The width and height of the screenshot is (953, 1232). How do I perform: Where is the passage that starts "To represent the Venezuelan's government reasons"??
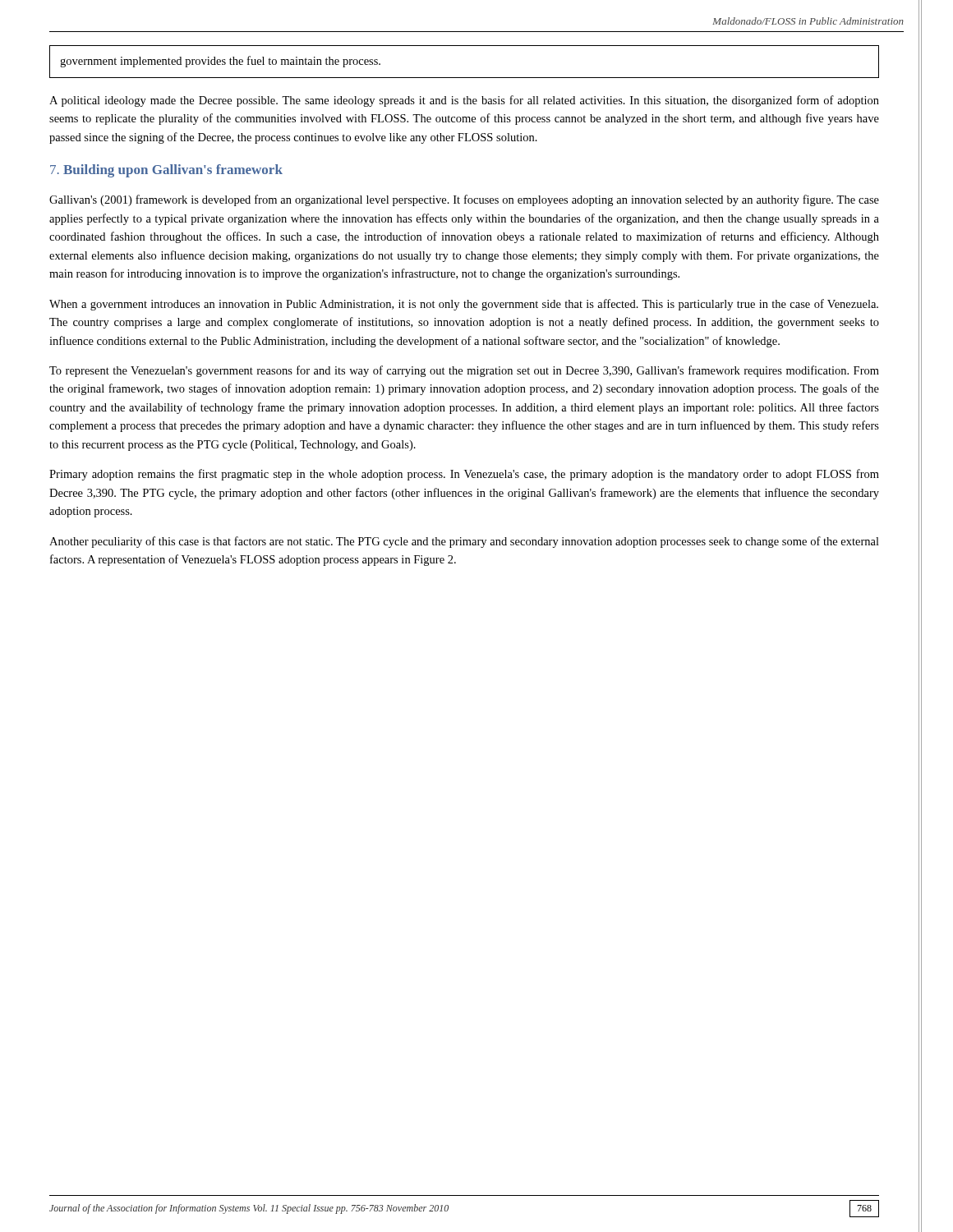pyautogui.click(x=464, y=407)
